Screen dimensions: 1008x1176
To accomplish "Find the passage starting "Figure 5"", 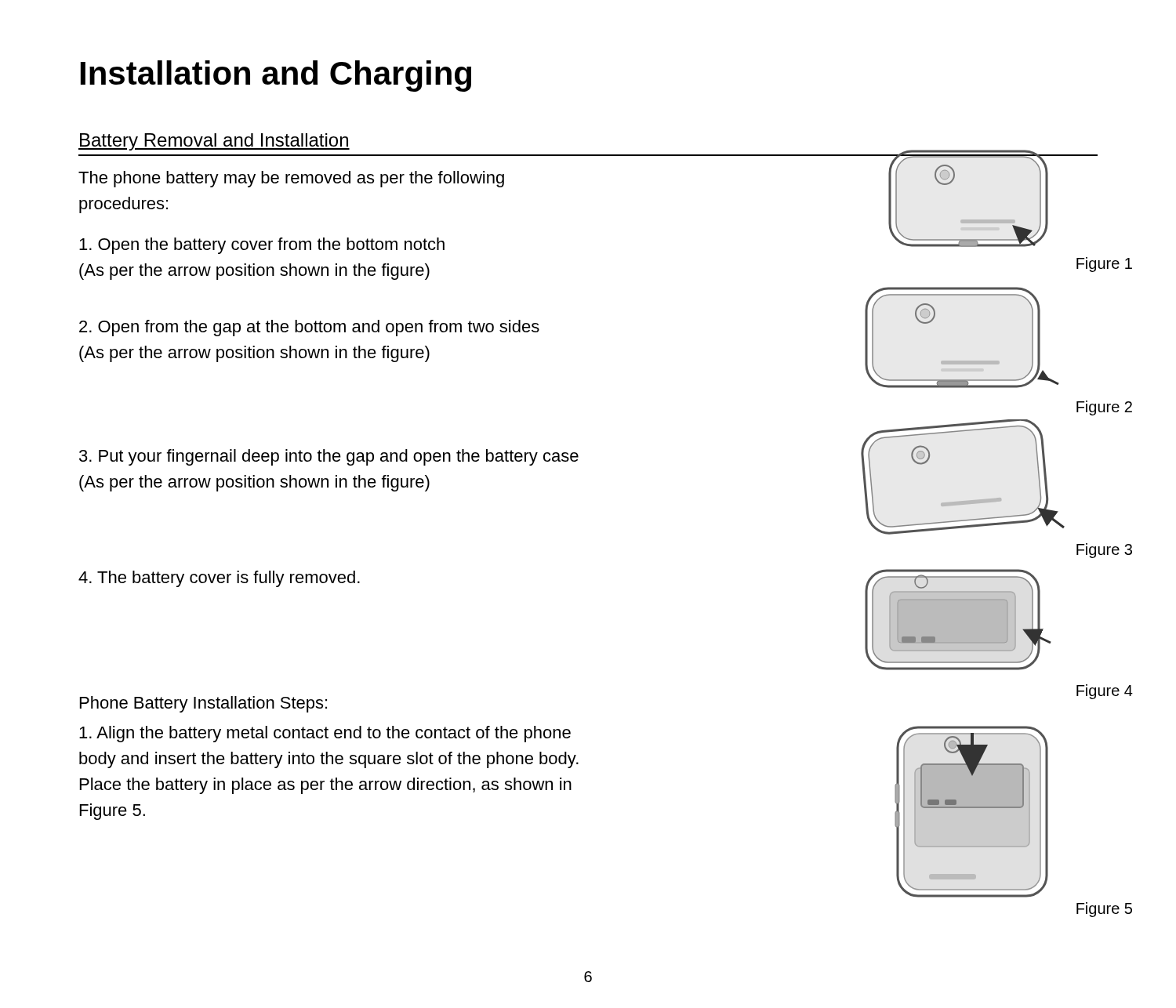I will pos(1104,908).
